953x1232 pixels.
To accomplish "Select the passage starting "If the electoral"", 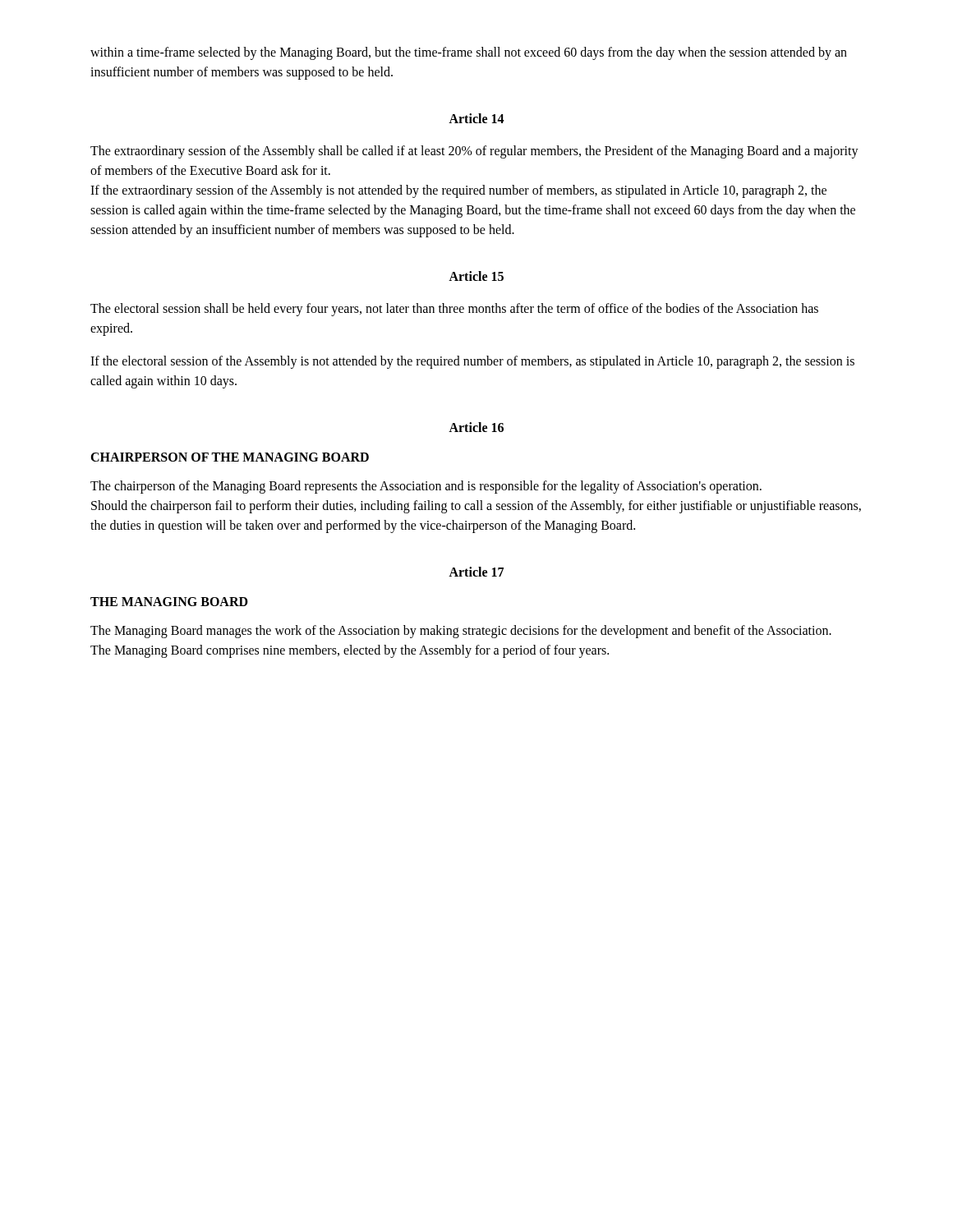I will 473,371.
